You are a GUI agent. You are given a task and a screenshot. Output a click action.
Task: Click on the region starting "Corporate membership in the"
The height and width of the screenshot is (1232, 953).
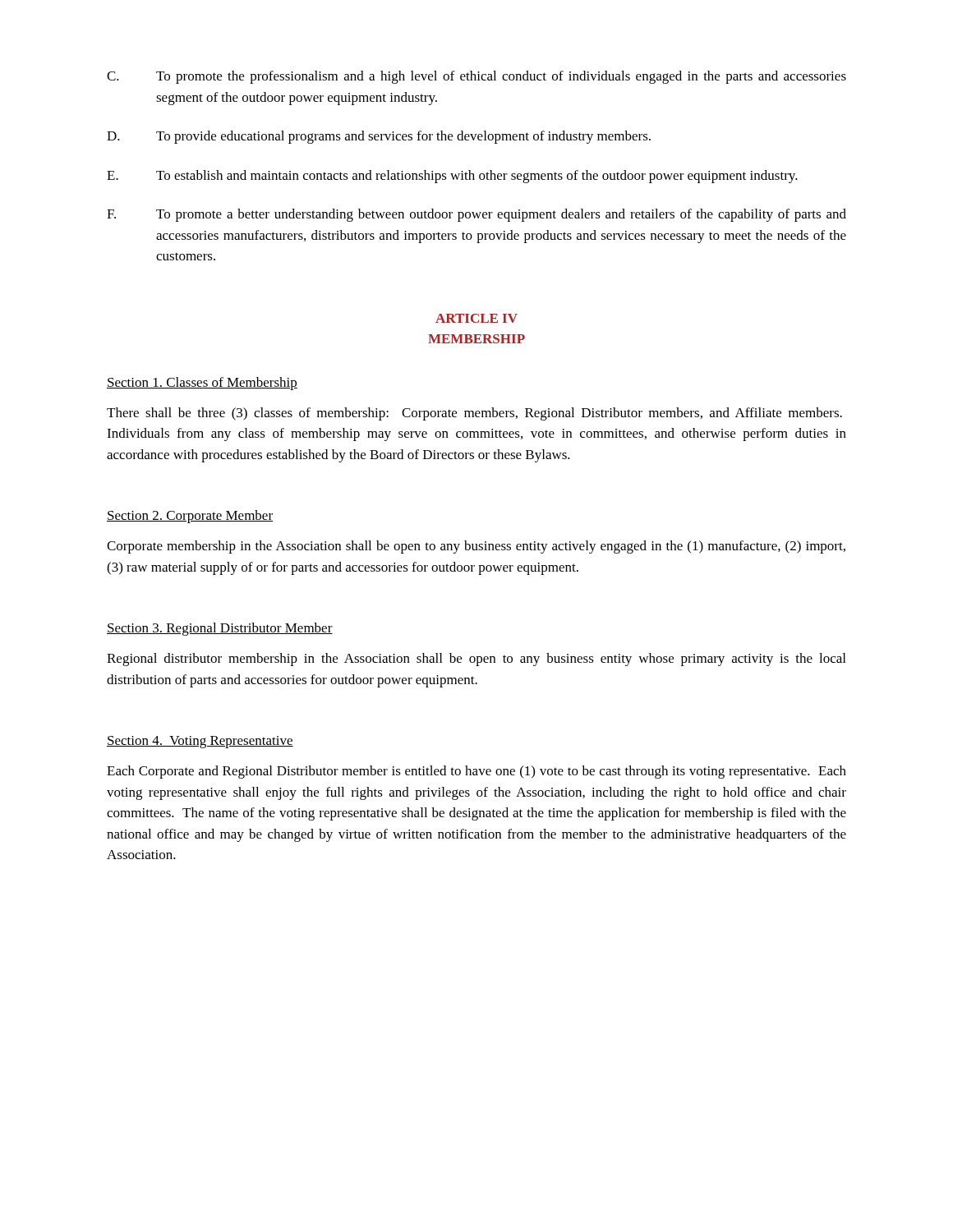pos(476,556)
